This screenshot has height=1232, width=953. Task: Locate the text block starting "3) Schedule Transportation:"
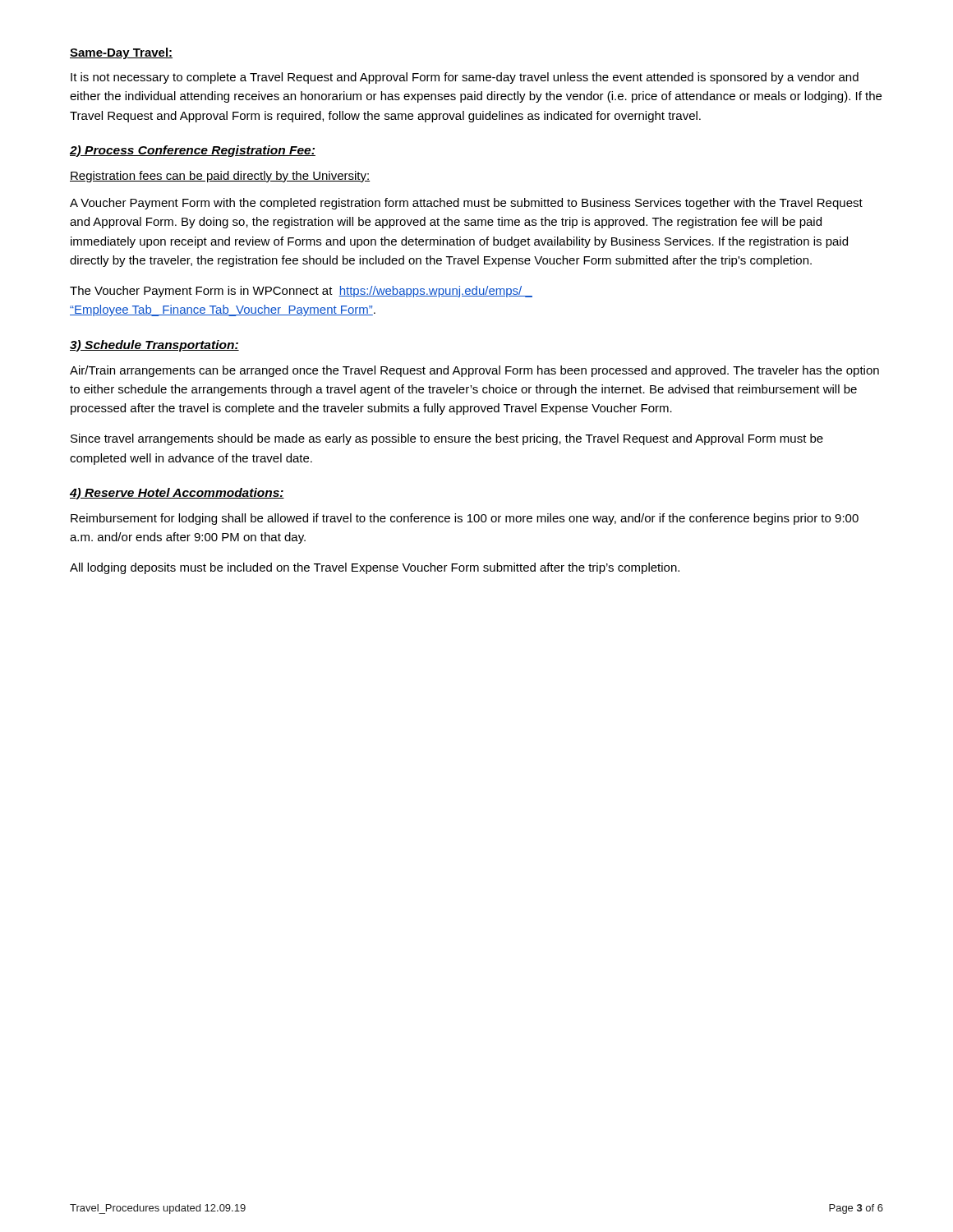(154, 344)
